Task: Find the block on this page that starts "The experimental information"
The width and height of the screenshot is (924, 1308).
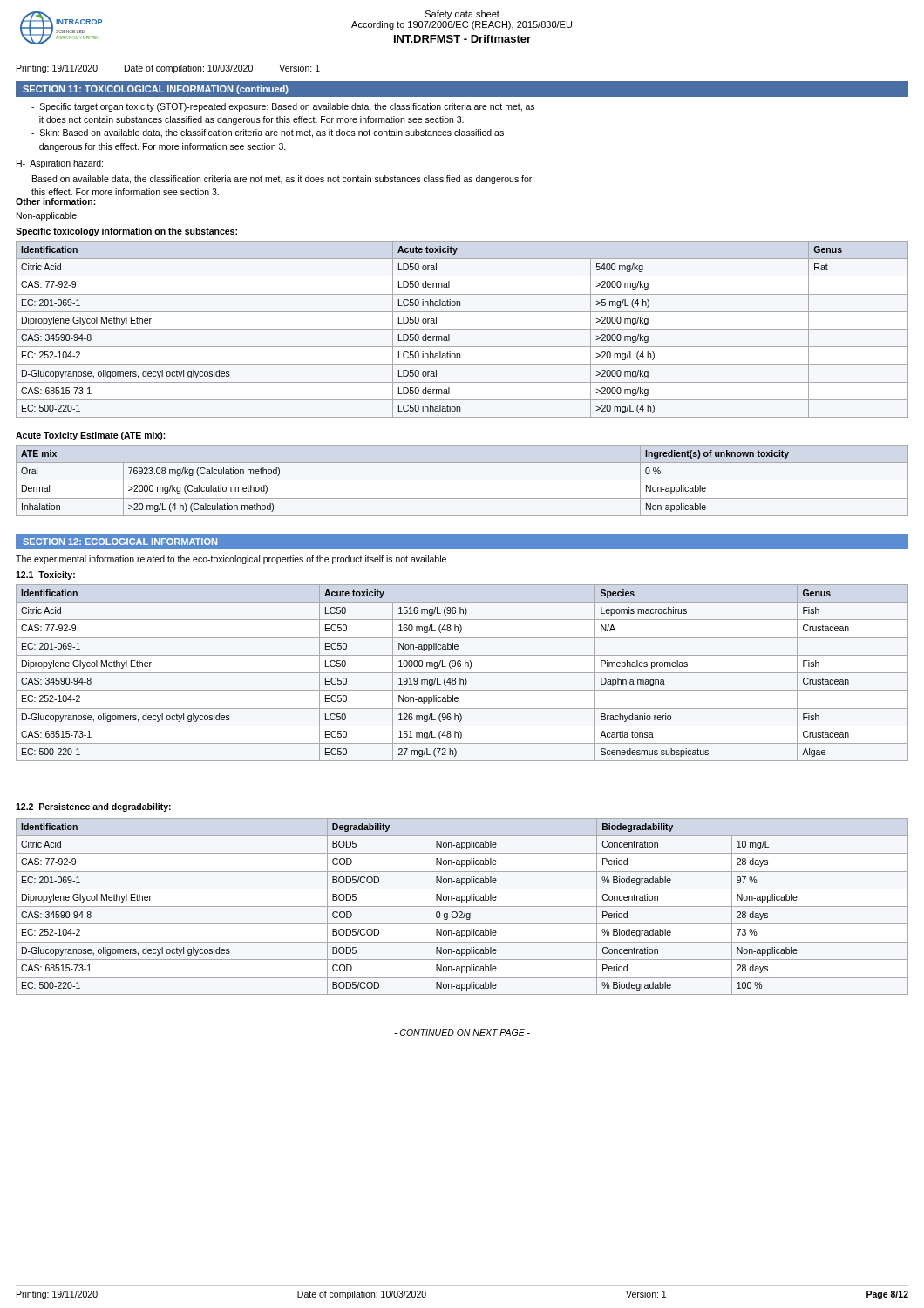Action: pos(231,559)
